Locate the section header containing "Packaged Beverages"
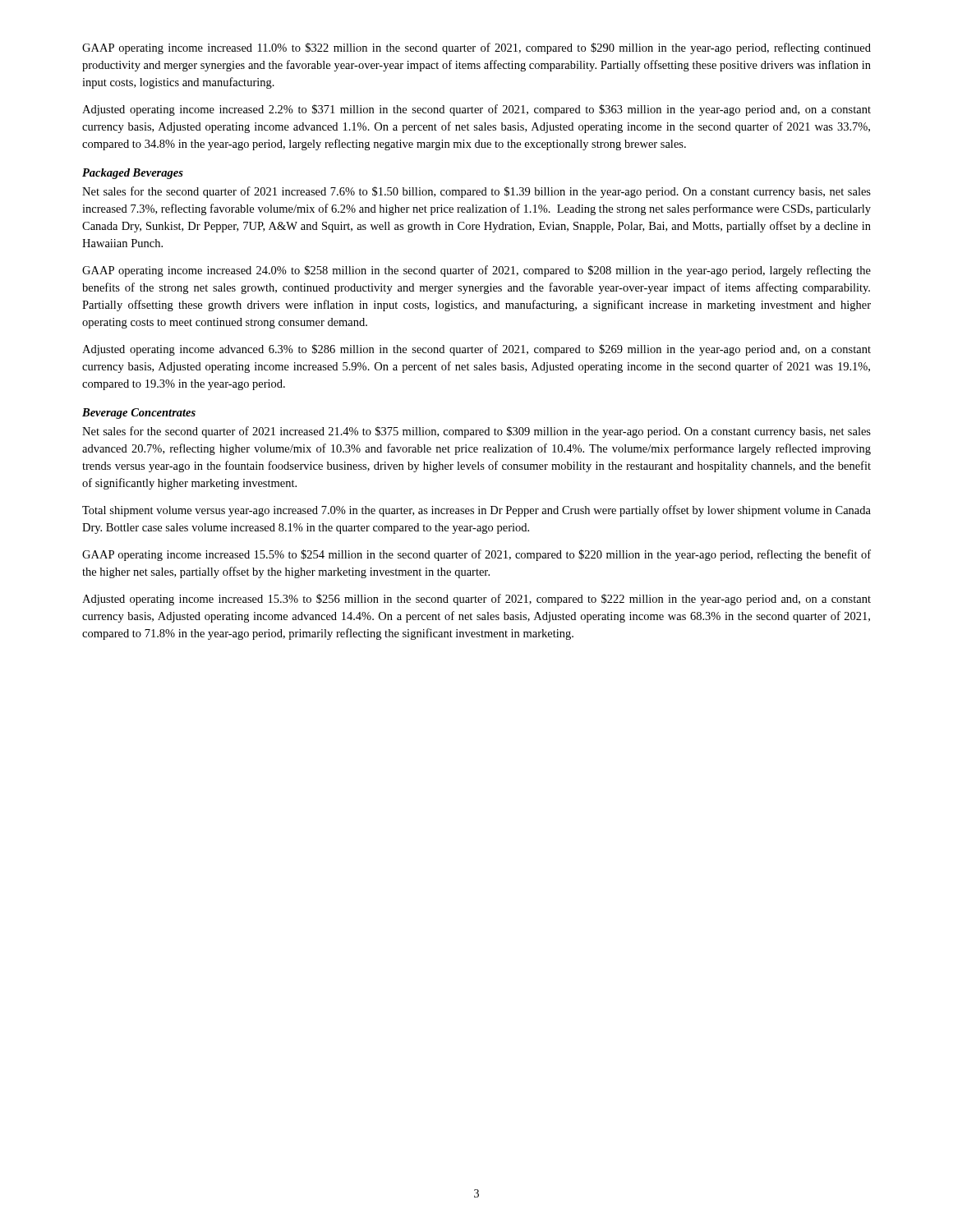This screenshot has height=1232, width=953. (x=133, y=174)
